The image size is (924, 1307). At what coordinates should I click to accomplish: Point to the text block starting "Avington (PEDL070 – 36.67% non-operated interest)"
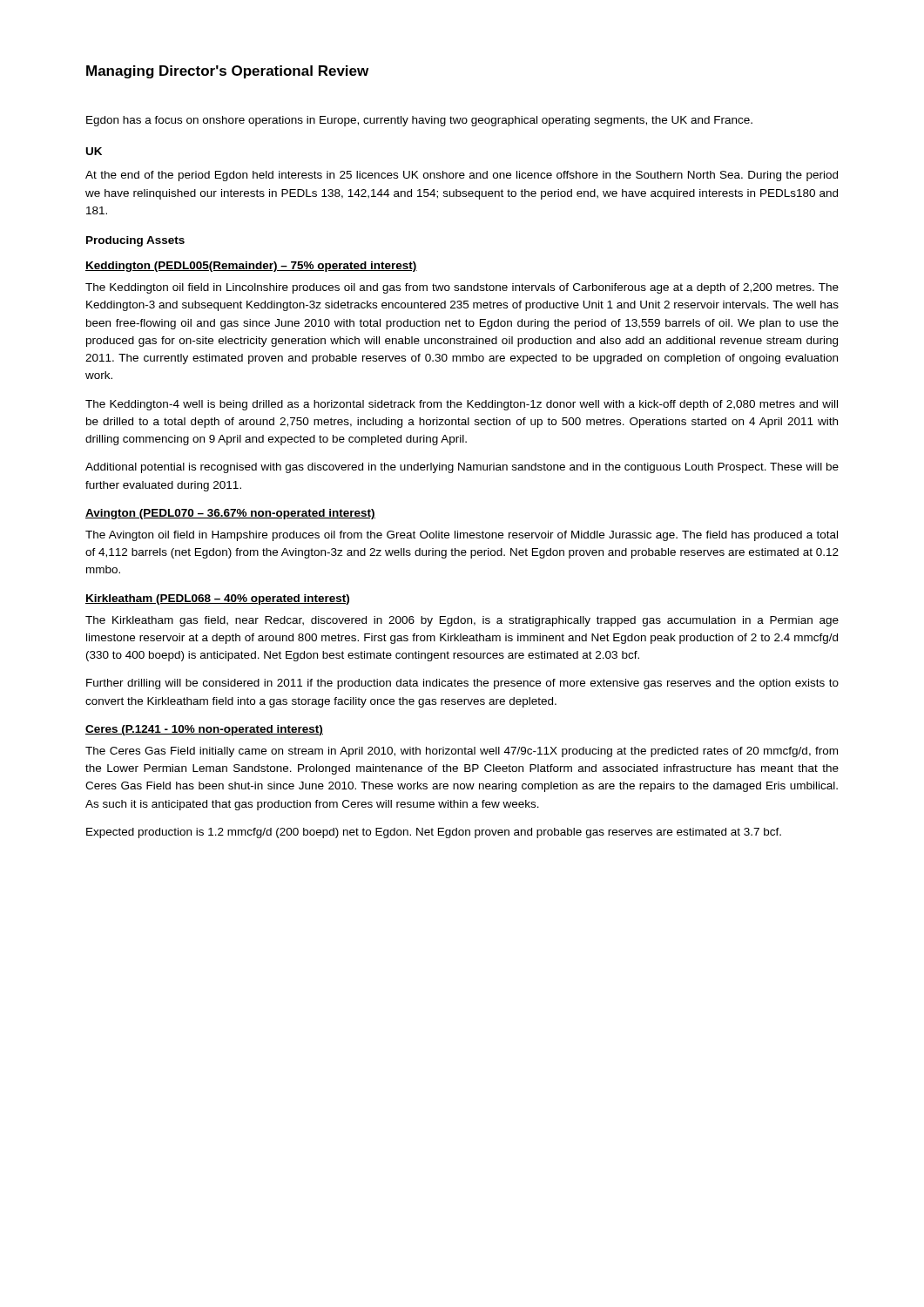click(230, 513)
